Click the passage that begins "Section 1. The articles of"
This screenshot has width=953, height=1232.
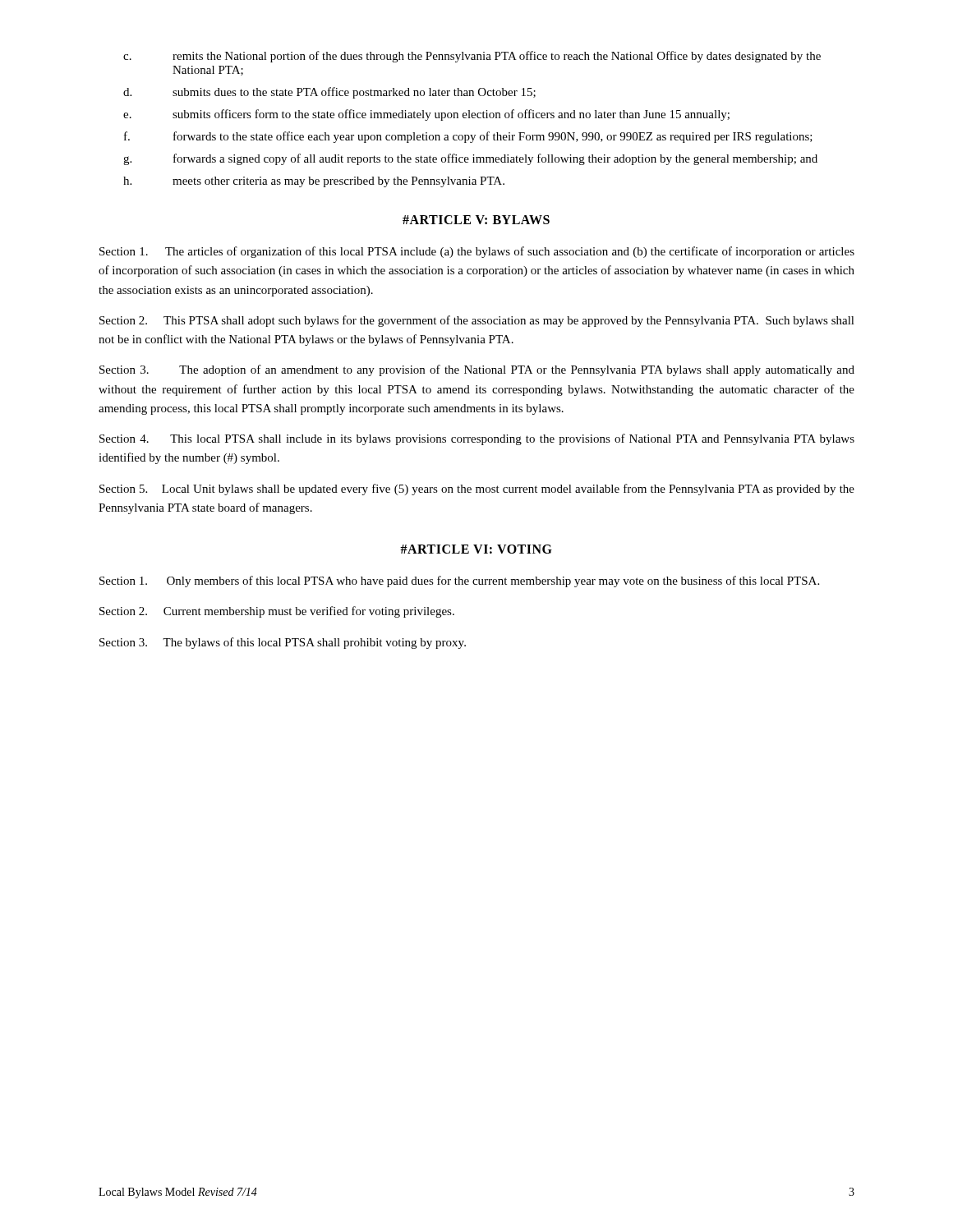[476, 270]
